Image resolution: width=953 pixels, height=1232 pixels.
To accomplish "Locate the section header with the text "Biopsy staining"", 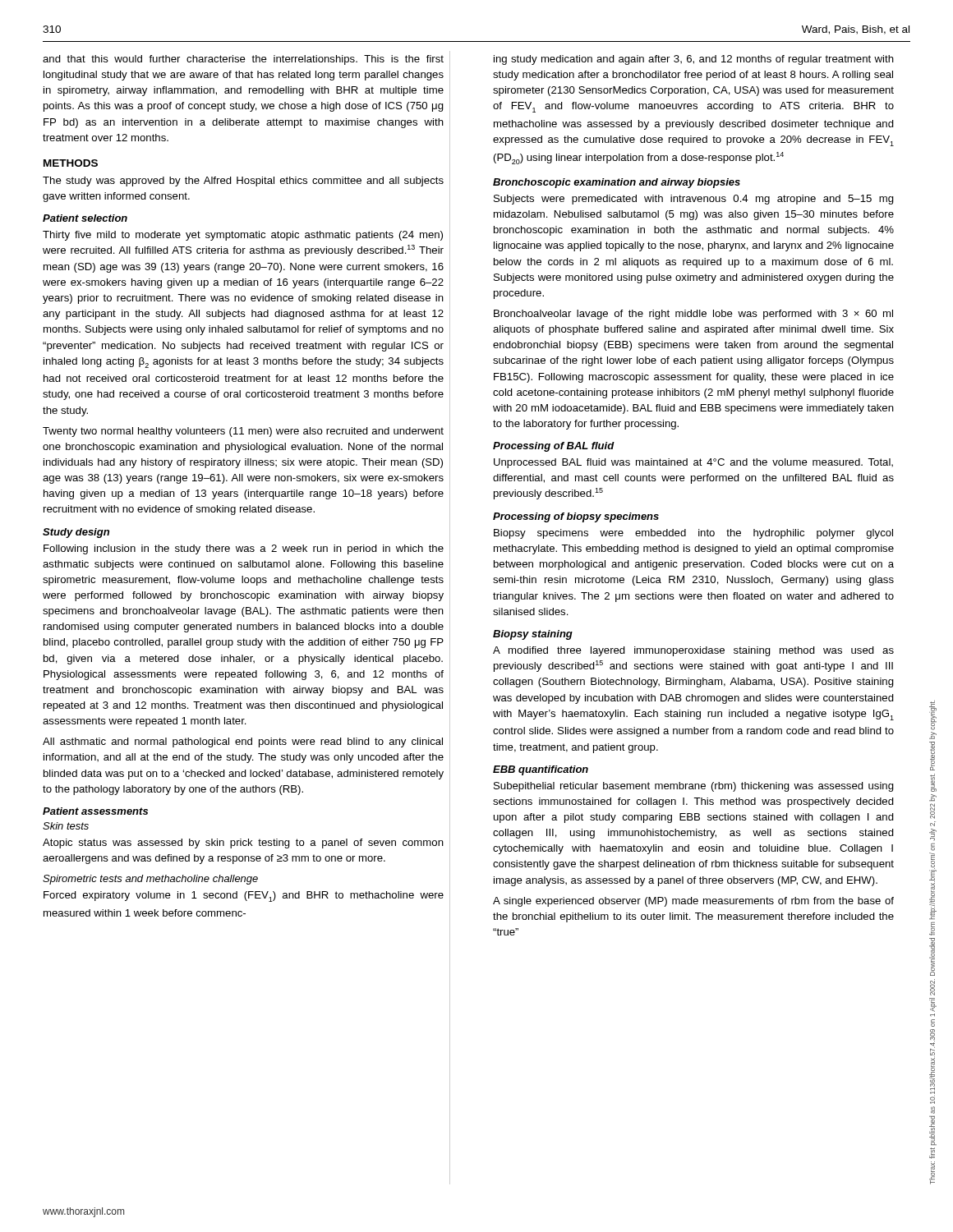I will click(x=533, y=633).
